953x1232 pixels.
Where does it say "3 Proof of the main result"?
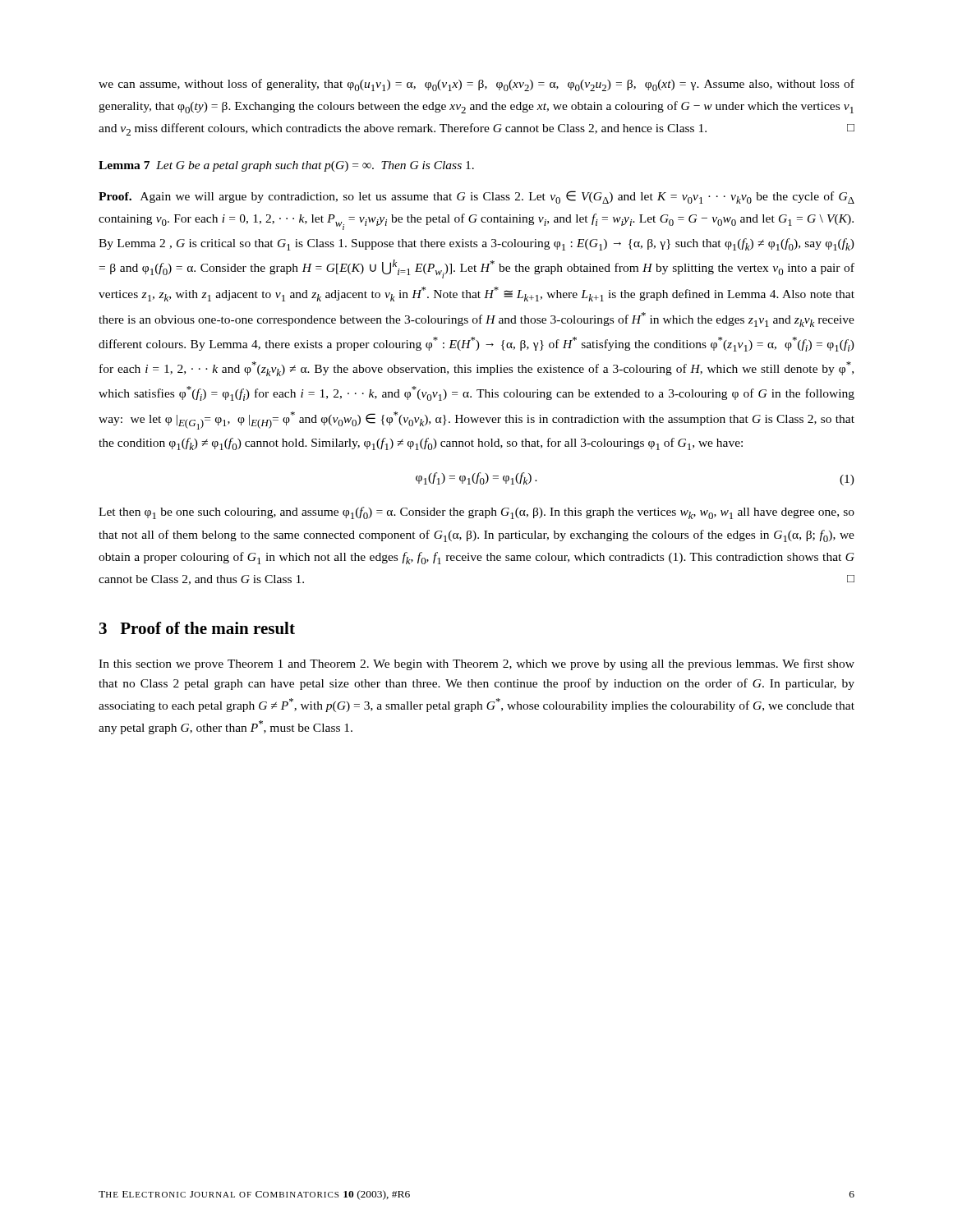197,628
